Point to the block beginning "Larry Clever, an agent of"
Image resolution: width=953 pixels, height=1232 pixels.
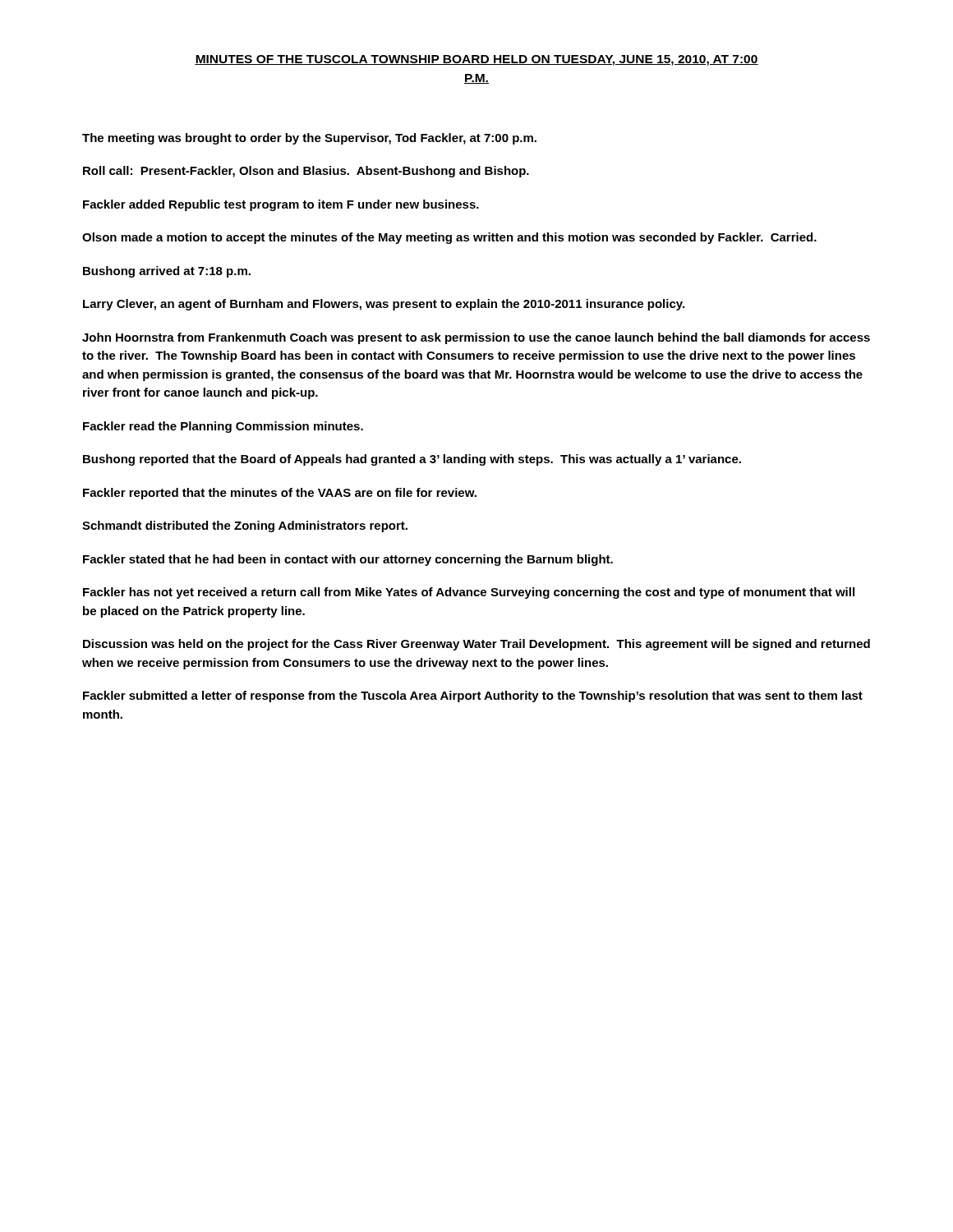pos(384,304)
